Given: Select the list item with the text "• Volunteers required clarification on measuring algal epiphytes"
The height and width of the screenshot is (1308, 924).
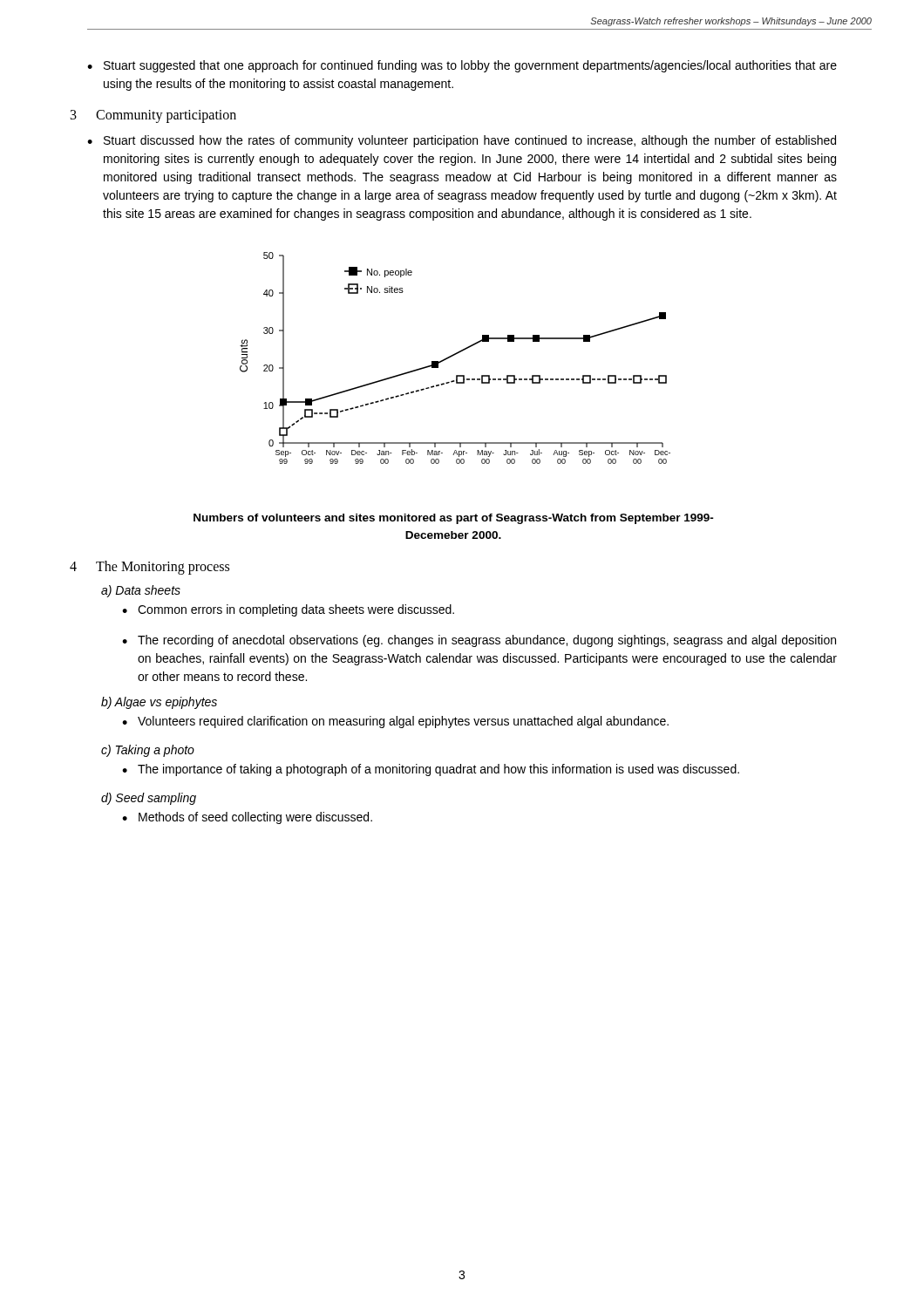Looking at the screenshot, I should click(396, 723).
